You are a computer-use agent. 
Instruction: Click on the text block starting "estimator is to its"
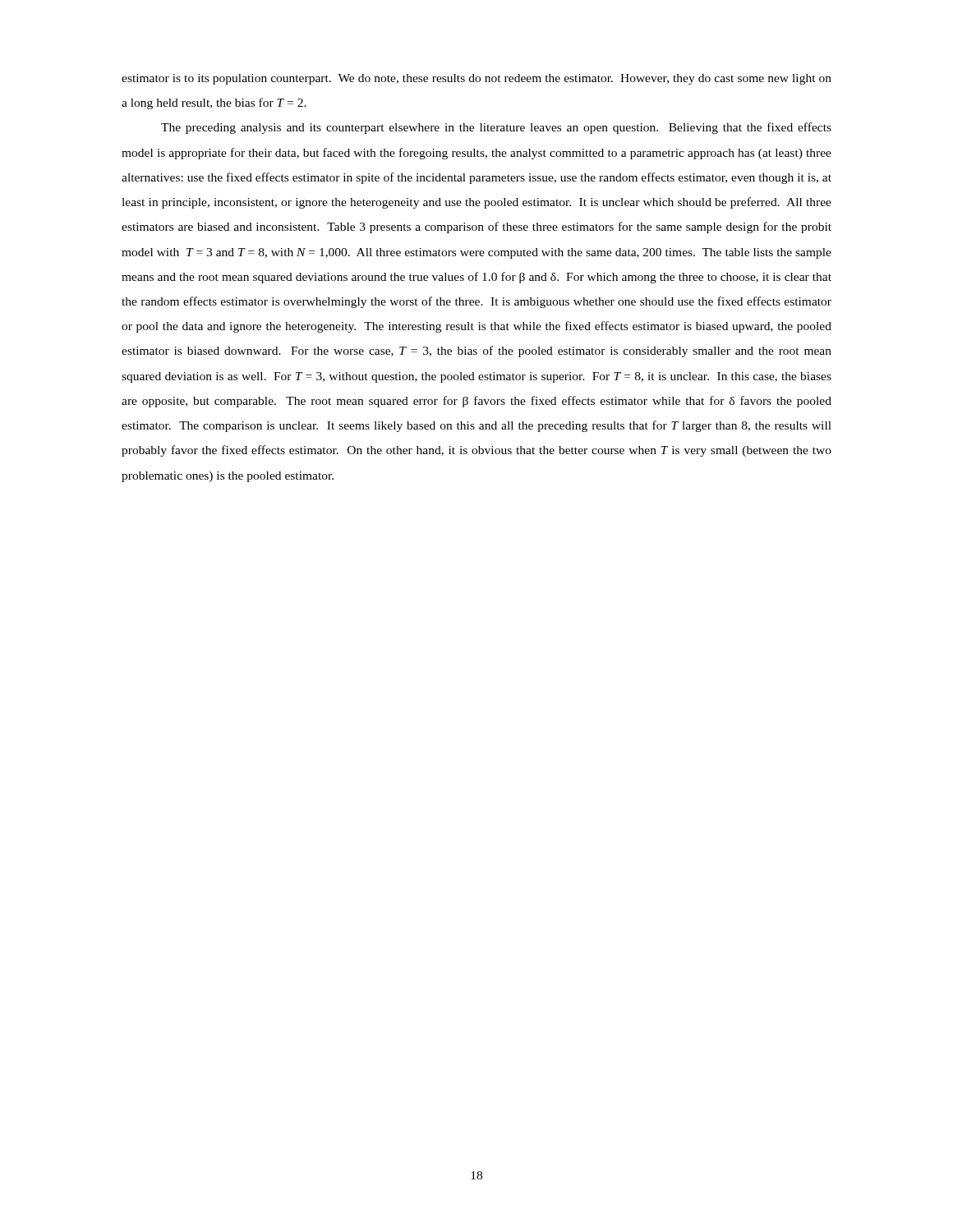(476, 90)
